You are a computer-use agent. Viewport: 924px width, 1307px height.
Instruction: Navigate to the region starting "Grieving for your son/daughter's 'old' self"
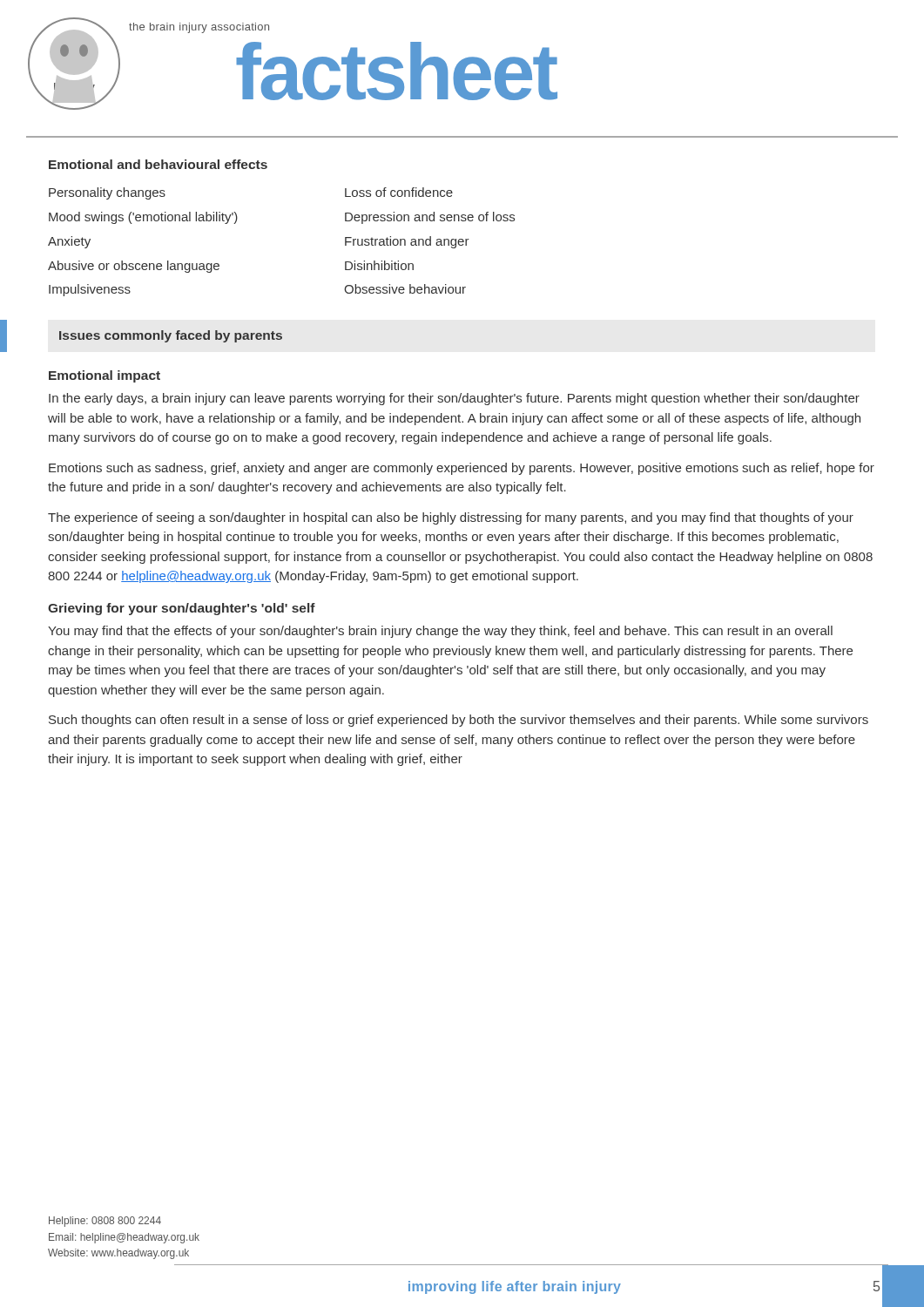coord(181,607)
